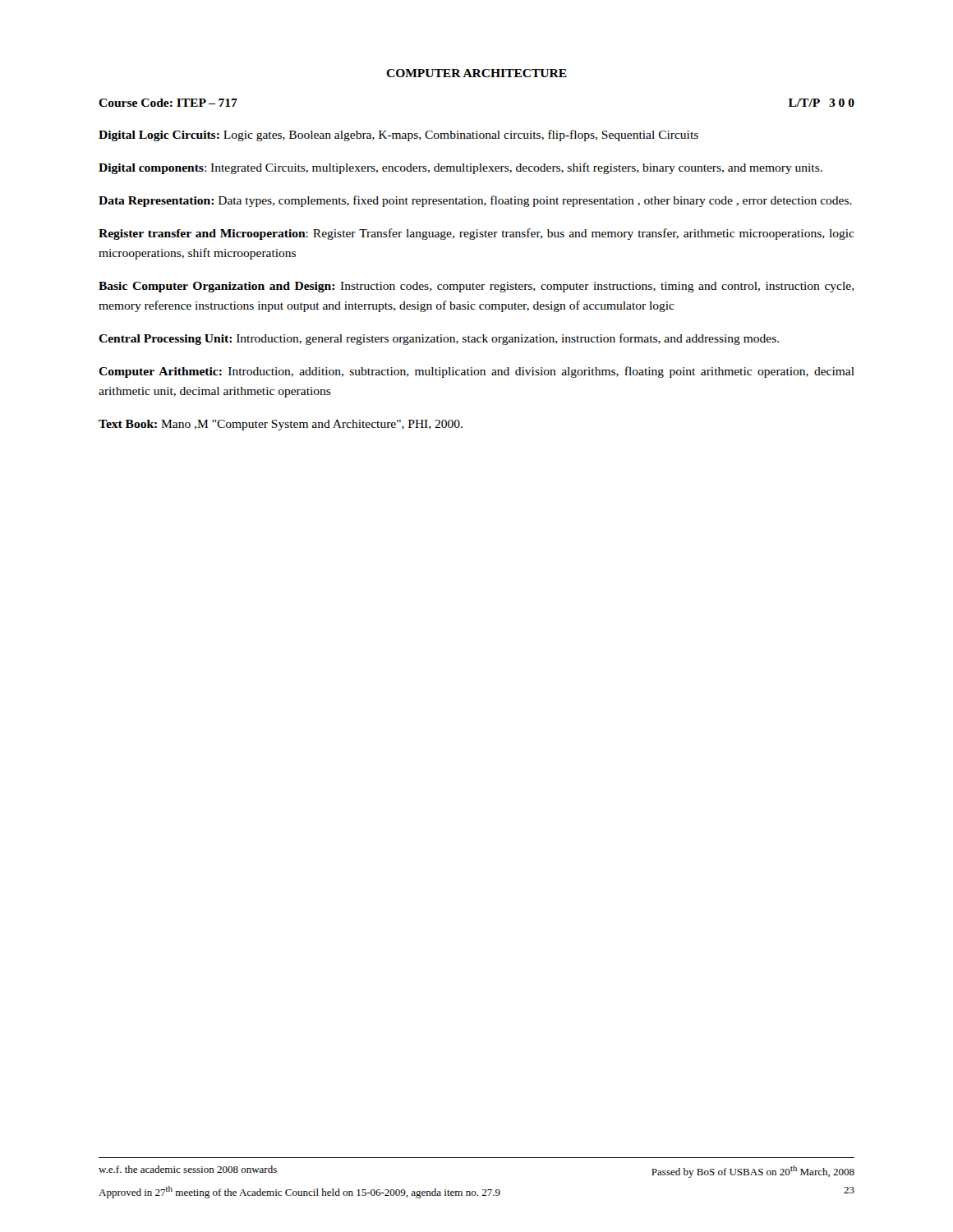
Task: Select the region starting "Computer Arithmetic: Introduction, addition, subtraction,"
Action: (476, 381)
